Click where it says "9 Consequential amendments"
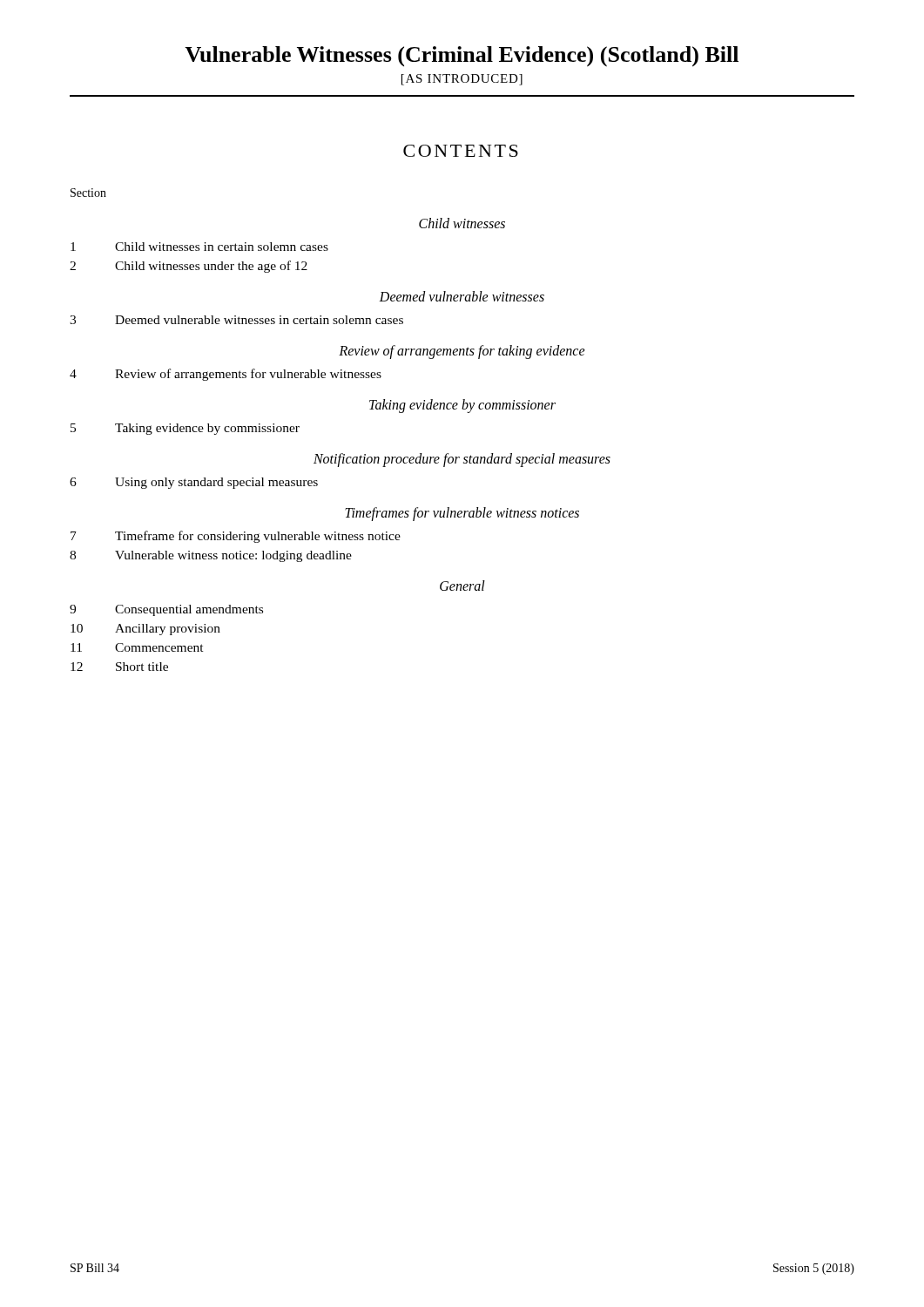 pos(166,610)
